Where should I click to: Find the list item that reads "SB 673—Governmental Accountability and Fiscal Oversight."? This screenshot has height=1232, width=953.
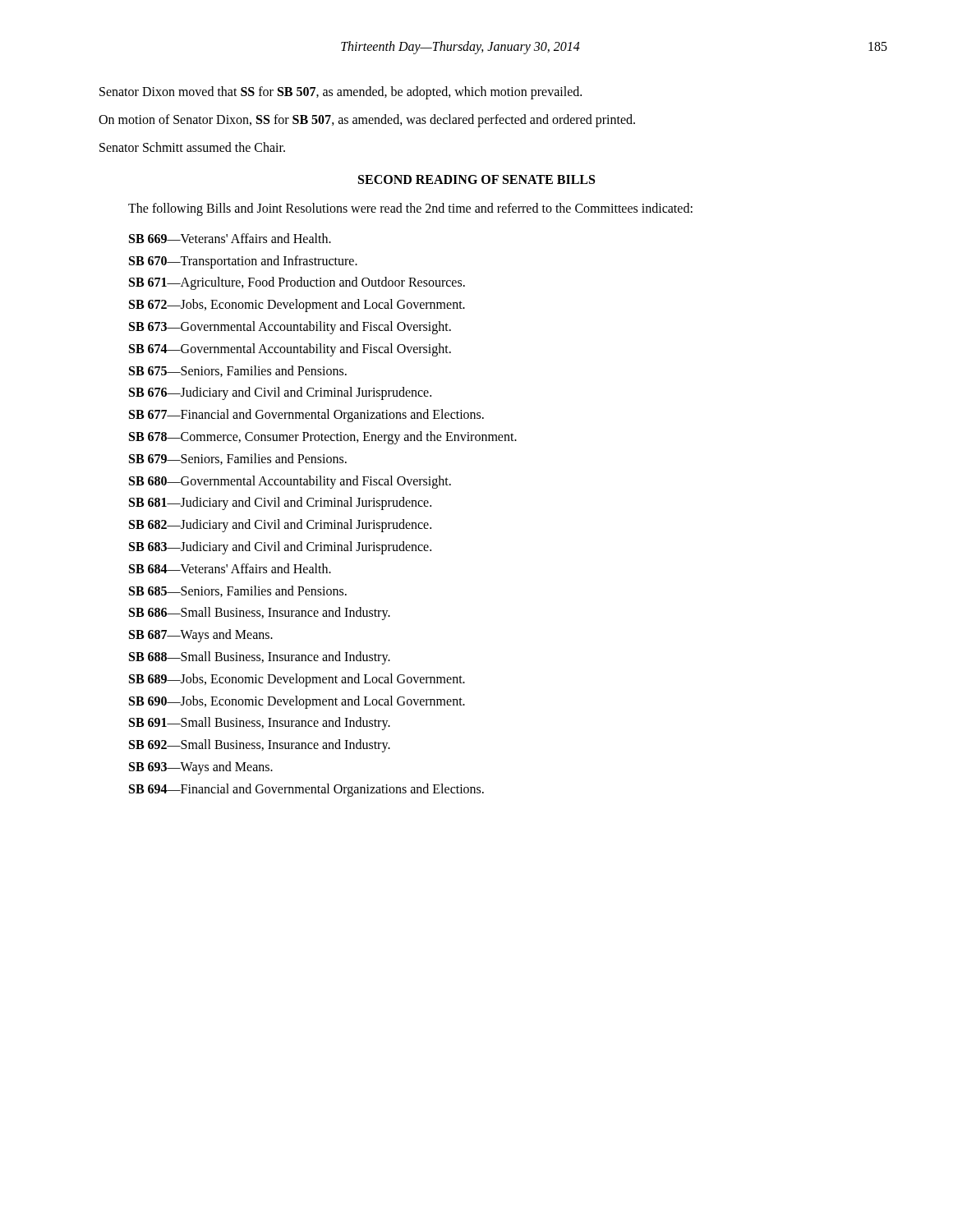pos(290,326)
